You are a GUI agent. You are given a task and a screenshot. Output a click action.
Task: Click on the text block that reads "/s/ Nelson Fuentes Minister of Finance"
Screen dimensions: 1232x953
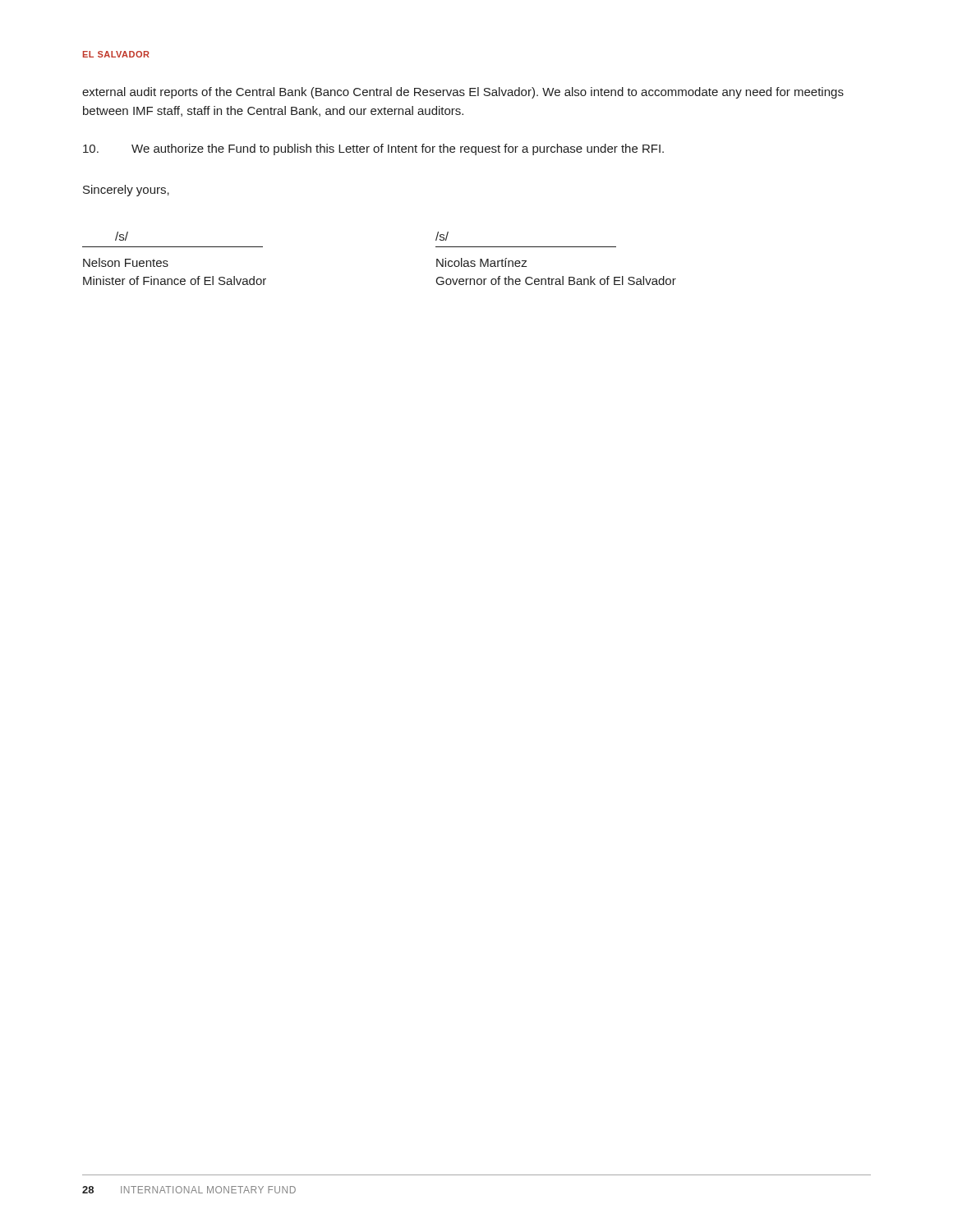tap(444, 260)
